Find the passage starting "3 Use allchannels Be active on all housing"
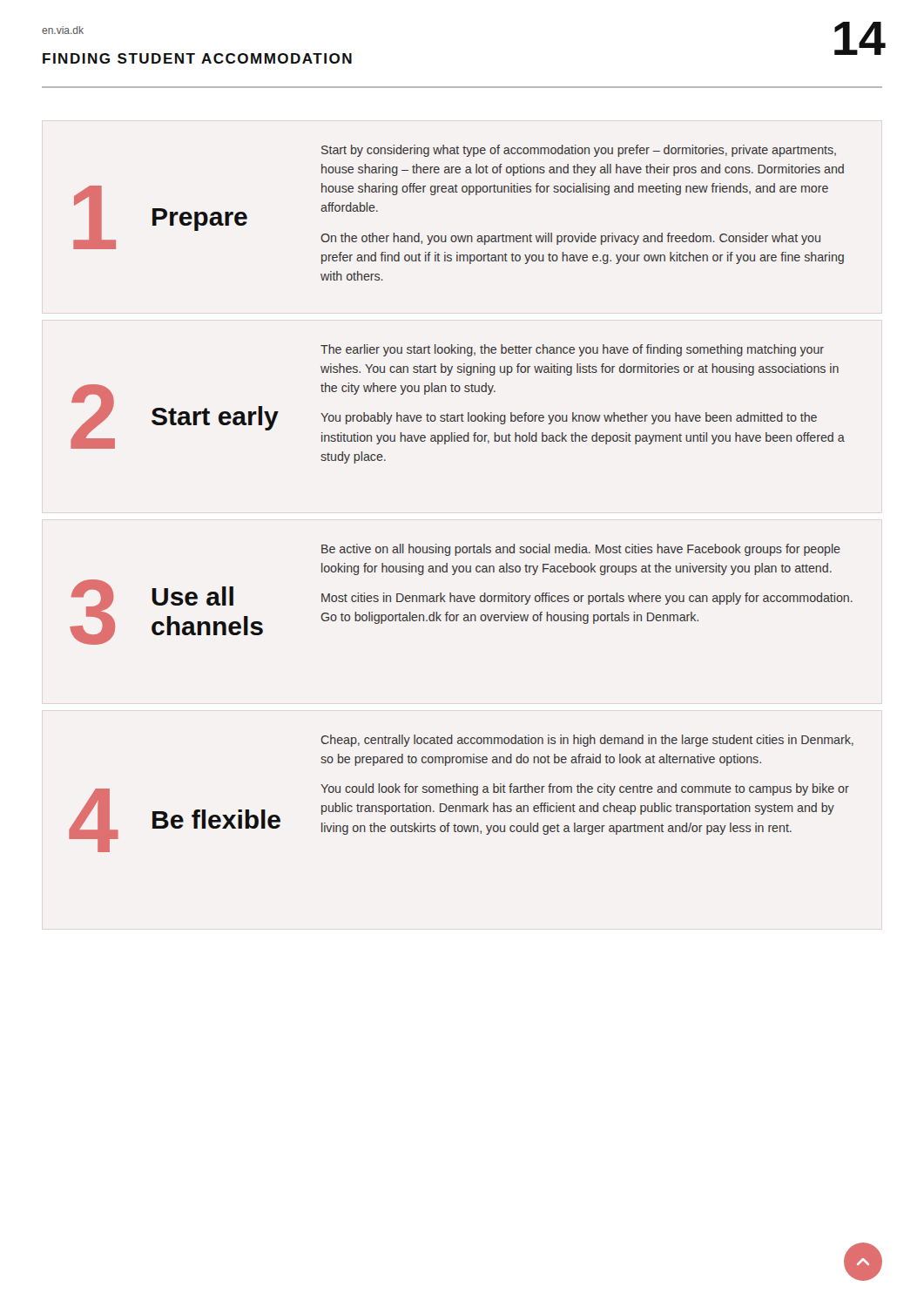The image size is (924, 1307). coord(462,612)
